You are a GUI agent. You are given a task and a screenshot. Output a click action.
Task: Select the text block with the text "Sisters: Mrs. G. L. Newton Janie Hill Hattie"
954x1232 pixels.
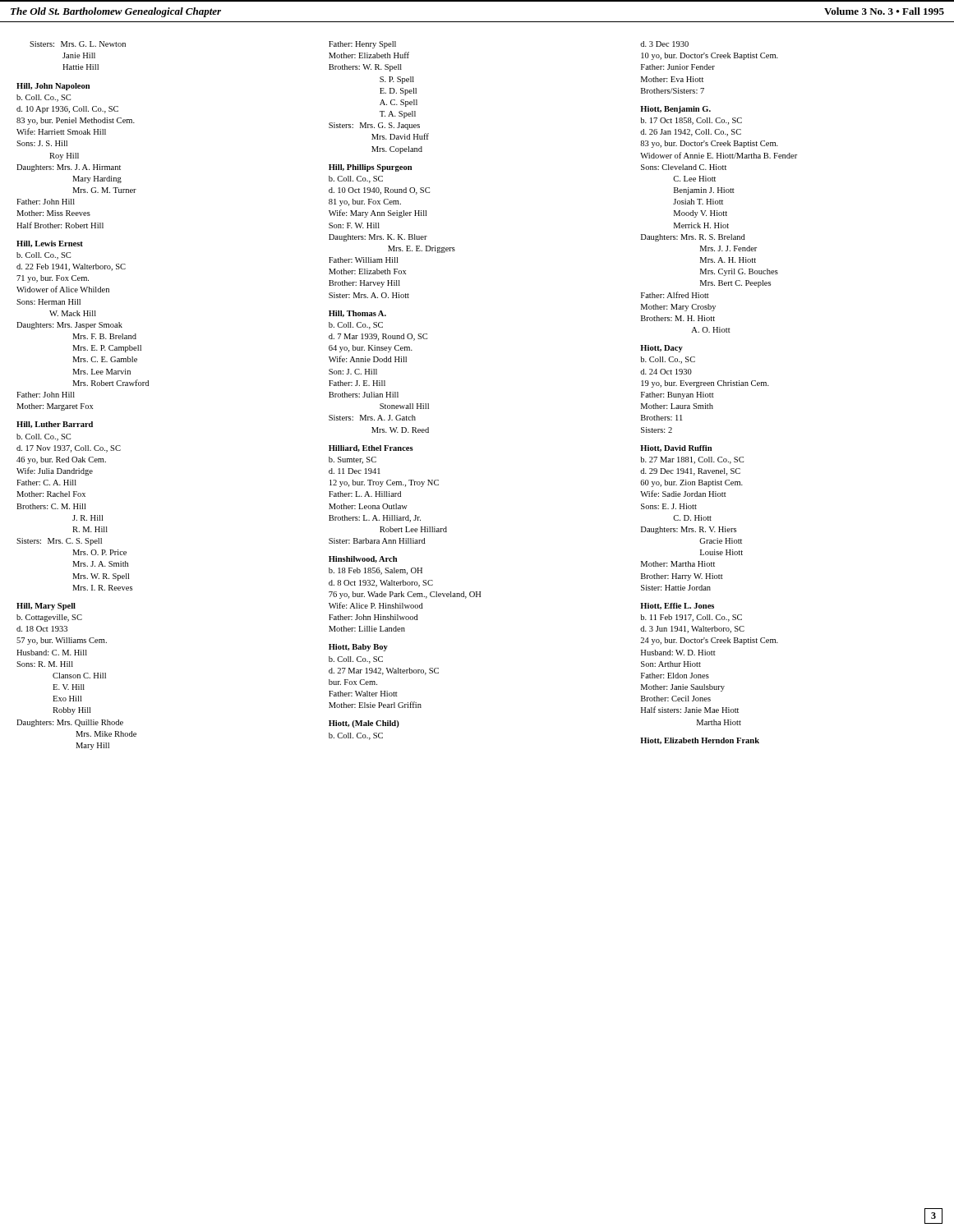pos(78,44)
